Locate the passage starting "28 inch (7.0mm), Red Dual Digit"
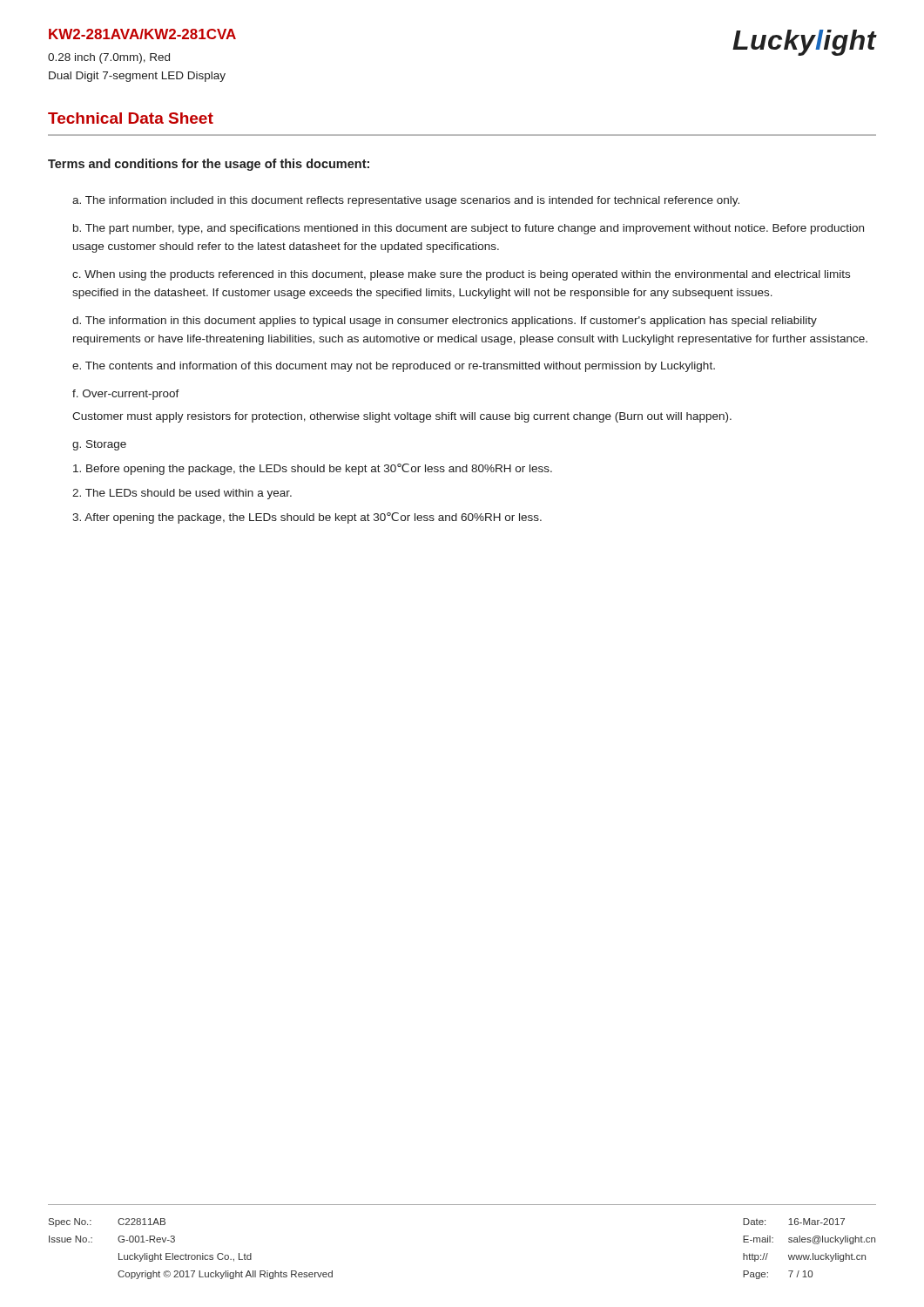Screen dimensions: 1307x924 click(137, 66)
